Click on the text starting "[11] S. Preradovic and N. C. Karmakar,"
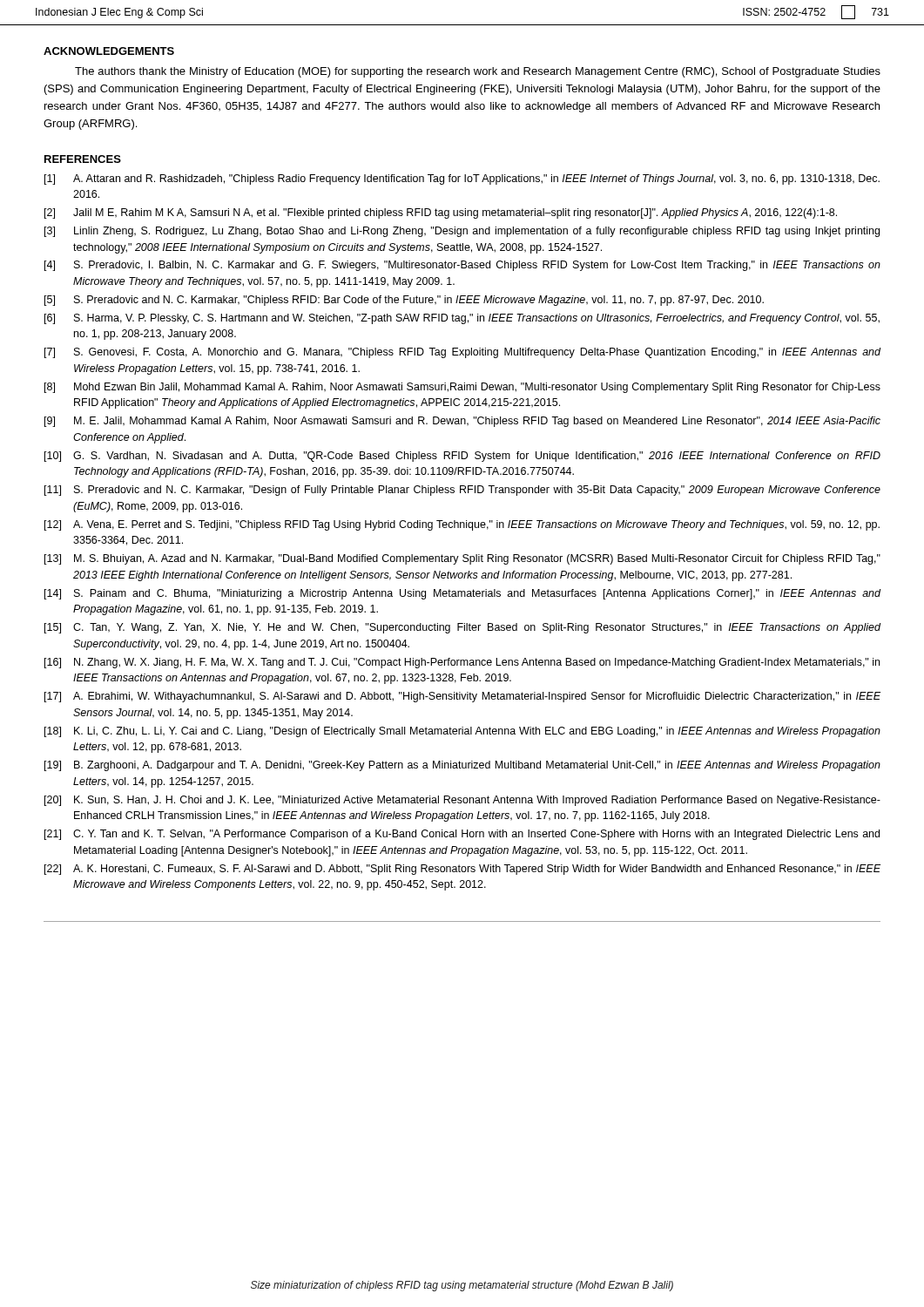This screenshot has width=924, height=1307. click(x=462, y=498)
